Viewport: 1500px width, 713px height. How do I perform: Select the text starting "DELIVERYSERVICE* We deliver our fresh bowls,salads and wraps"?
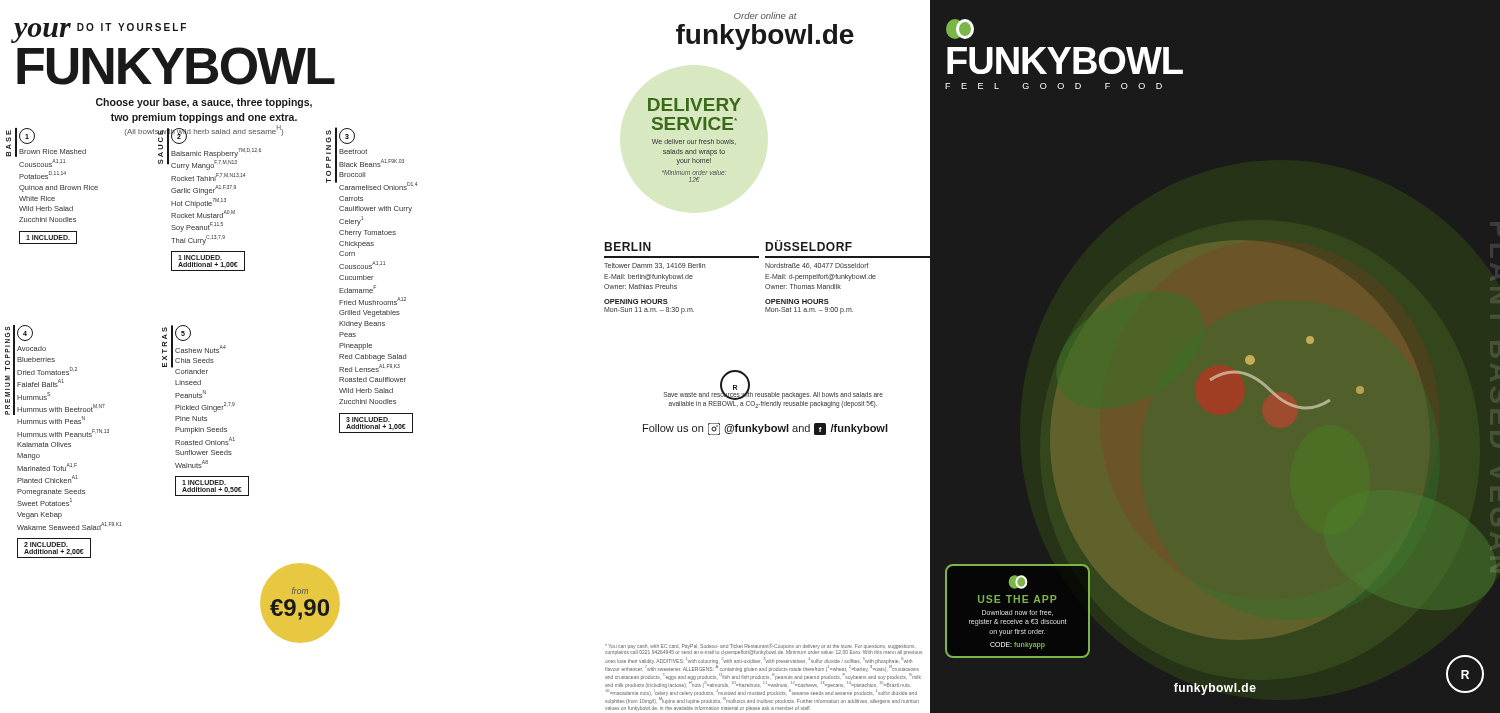point(694,139)
